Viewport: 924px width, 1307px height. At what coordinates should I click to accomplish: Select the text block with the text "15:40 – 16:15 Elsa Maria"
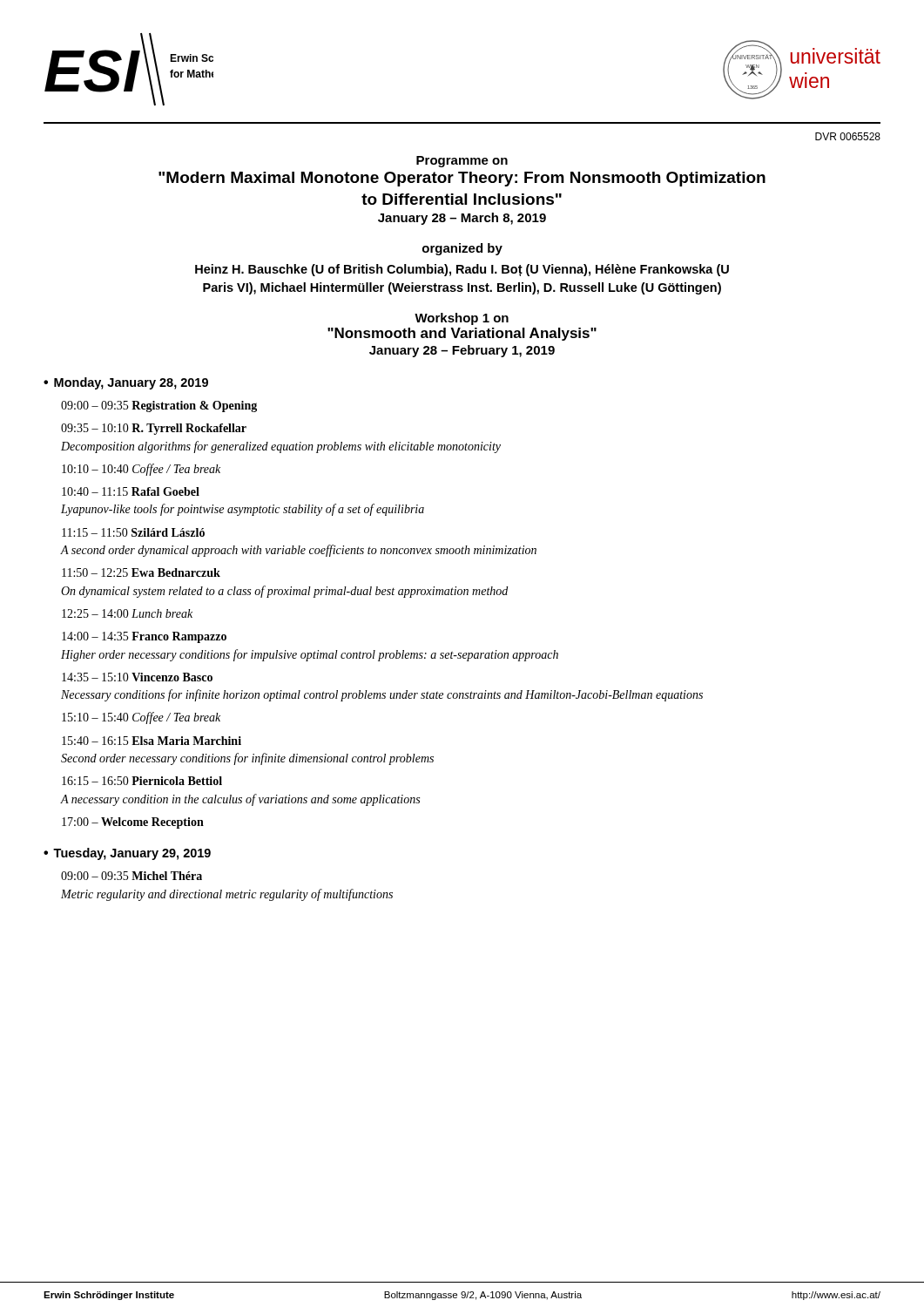coord(248,750)
